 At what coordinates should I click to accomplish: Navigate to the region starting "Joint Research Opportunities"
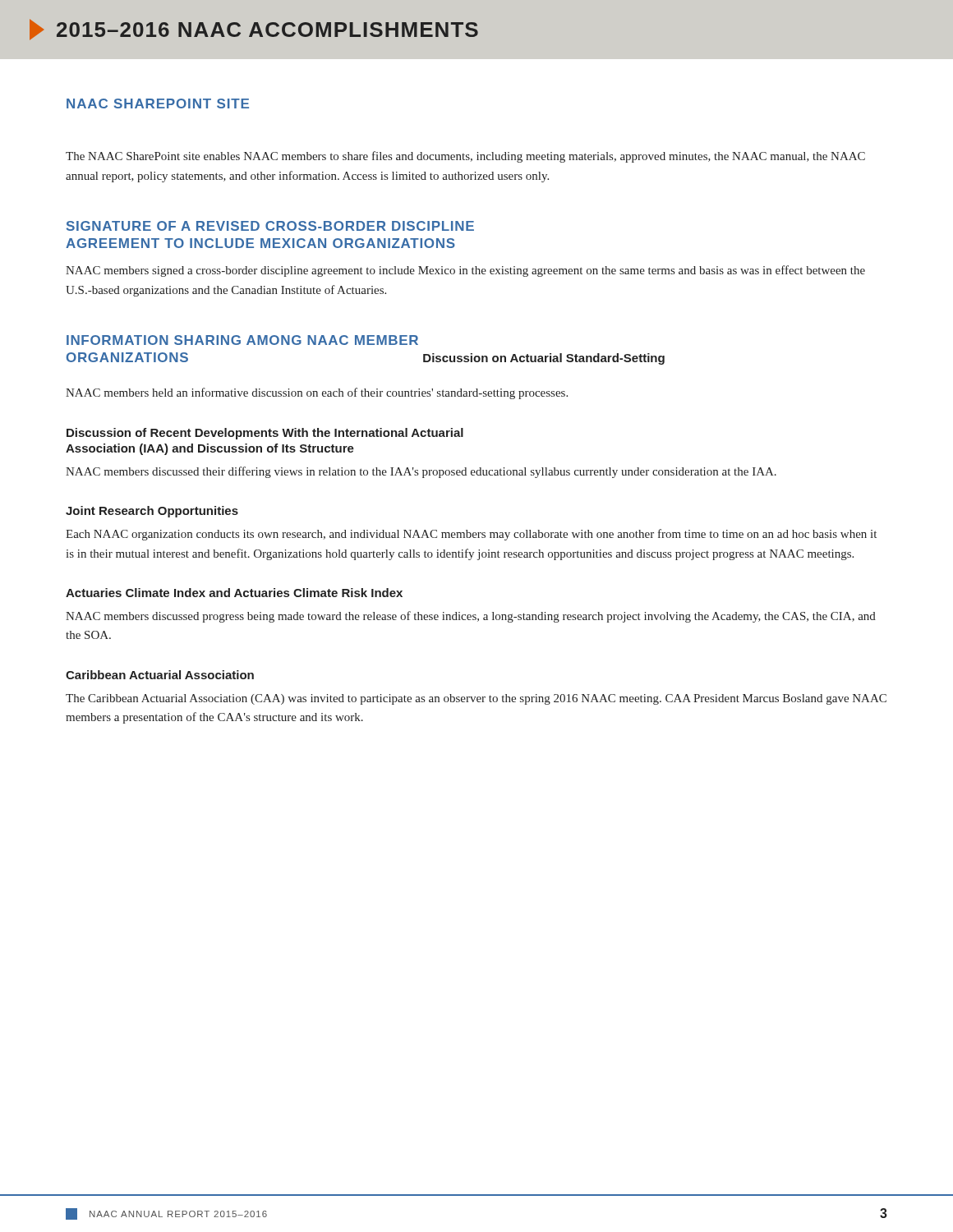coord(152,511)
